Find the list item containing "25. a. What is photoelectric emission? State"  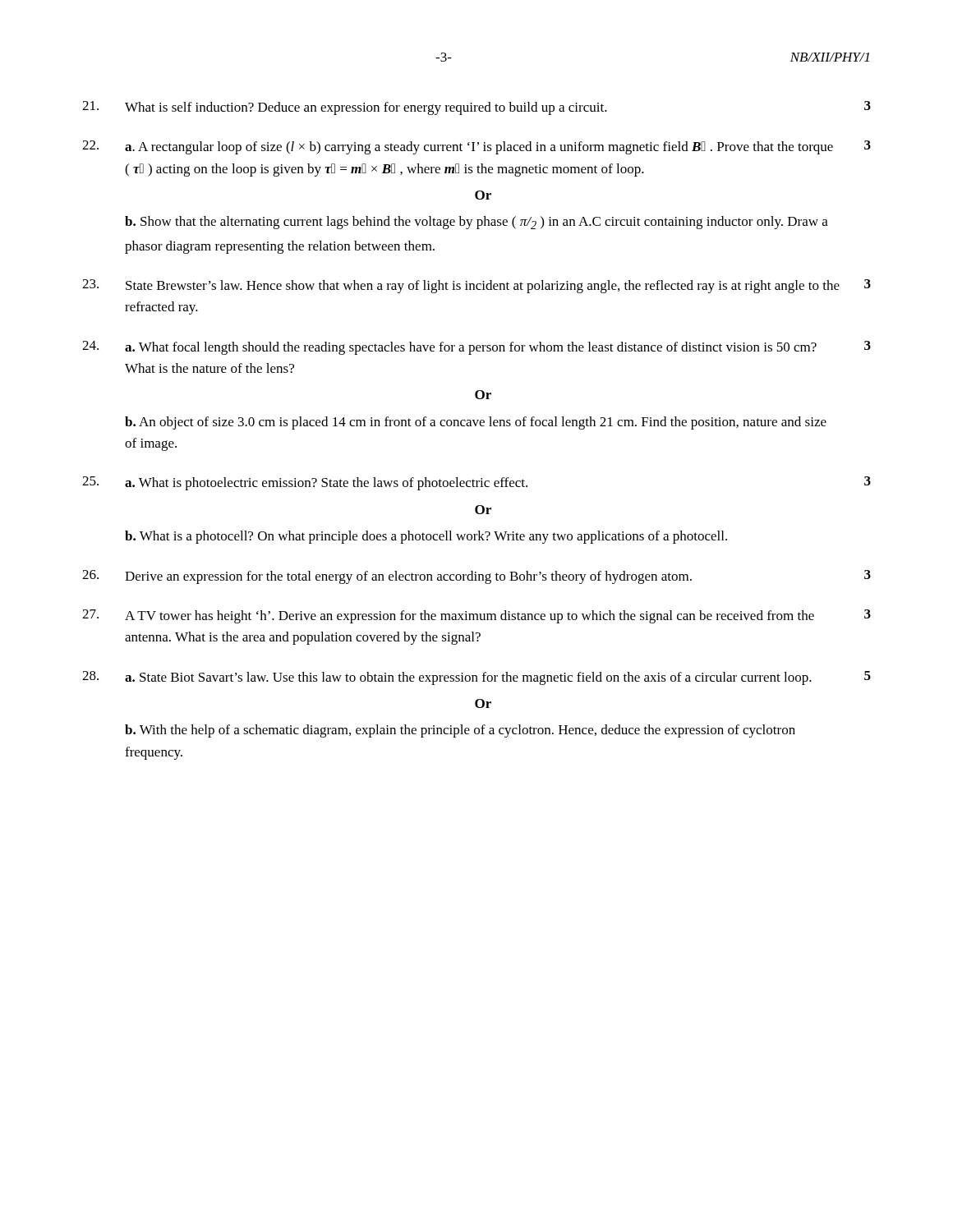click(x=476, y=510)
